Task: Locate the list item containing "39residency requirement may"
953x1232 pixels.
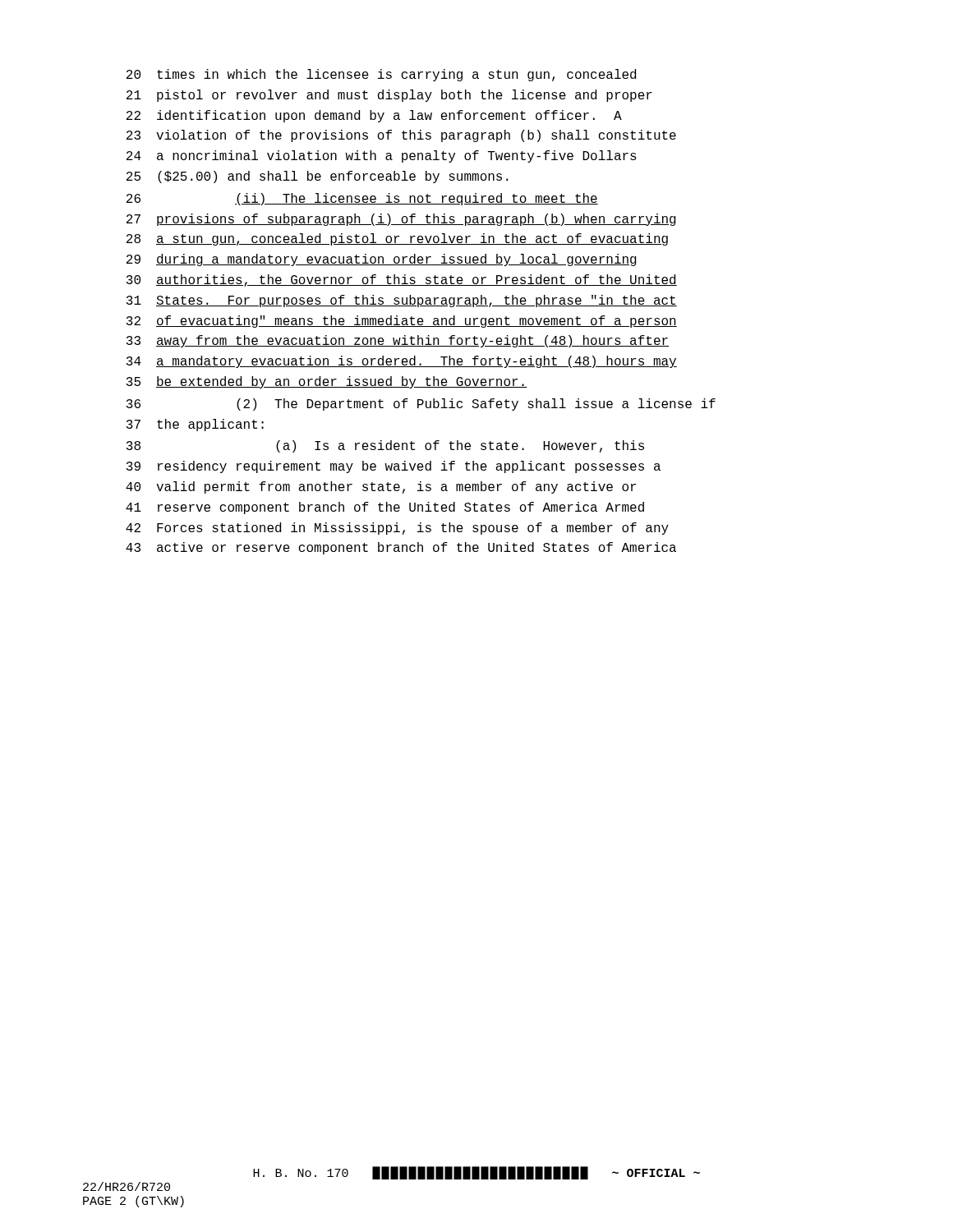Action: (x=380, y=468)
